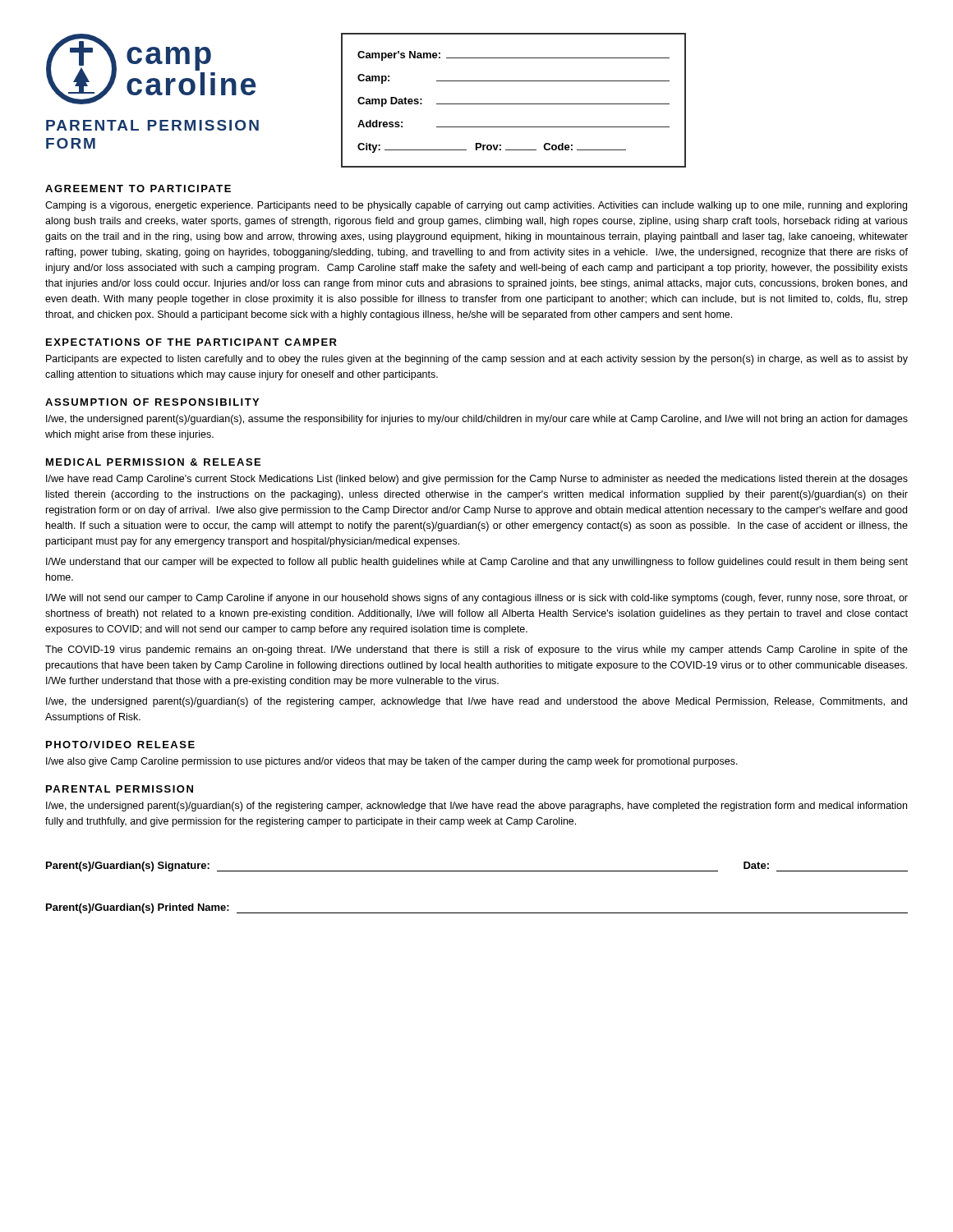Click on the section header containing "Agreement to Participate"
953x1232 pixels.
click(139, 188)
